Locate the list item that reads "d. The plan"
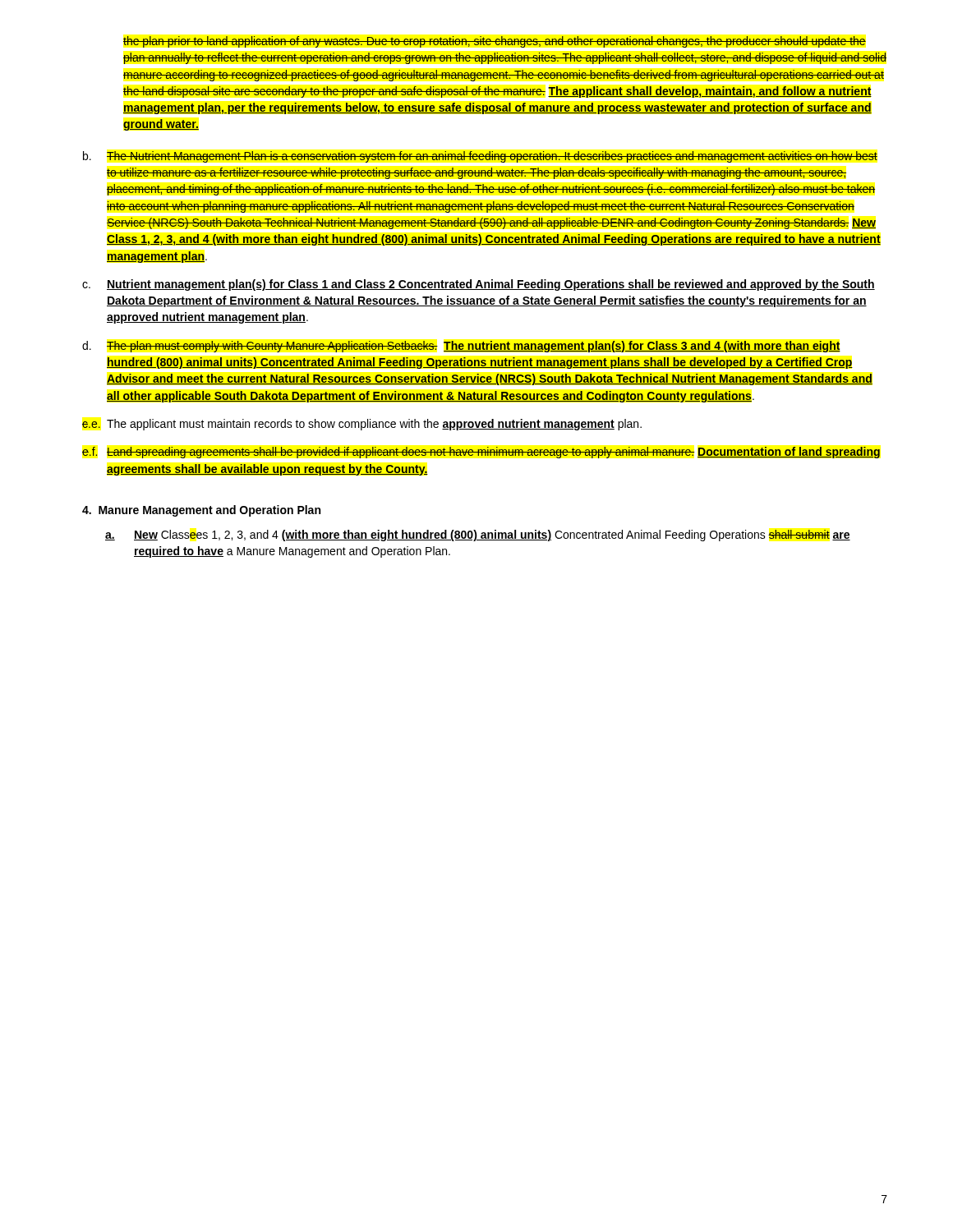 [485, 371]
